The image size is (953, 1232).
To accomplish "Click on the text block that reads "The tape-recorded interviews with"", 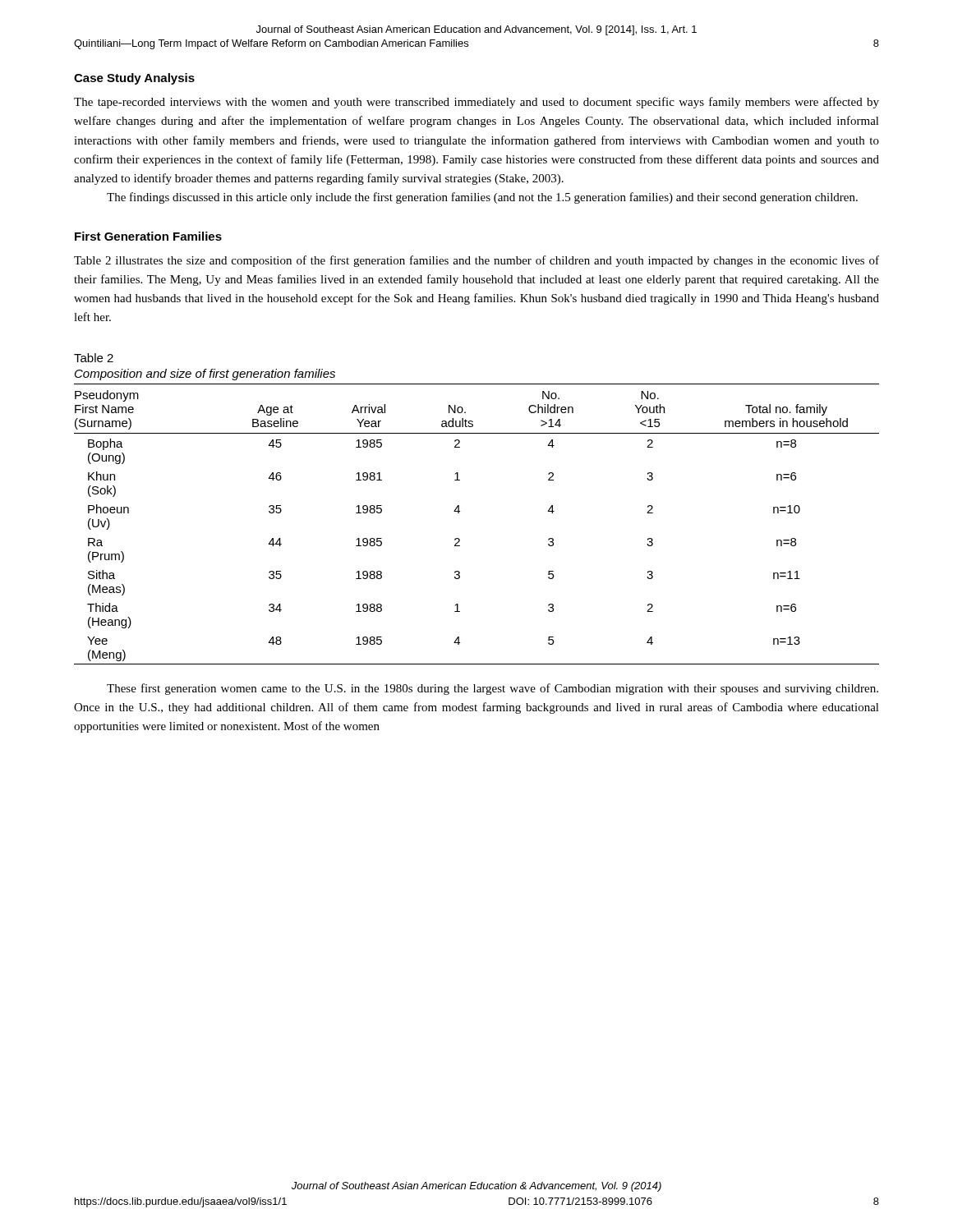I will pyautogui.click(x=476, y=150).
